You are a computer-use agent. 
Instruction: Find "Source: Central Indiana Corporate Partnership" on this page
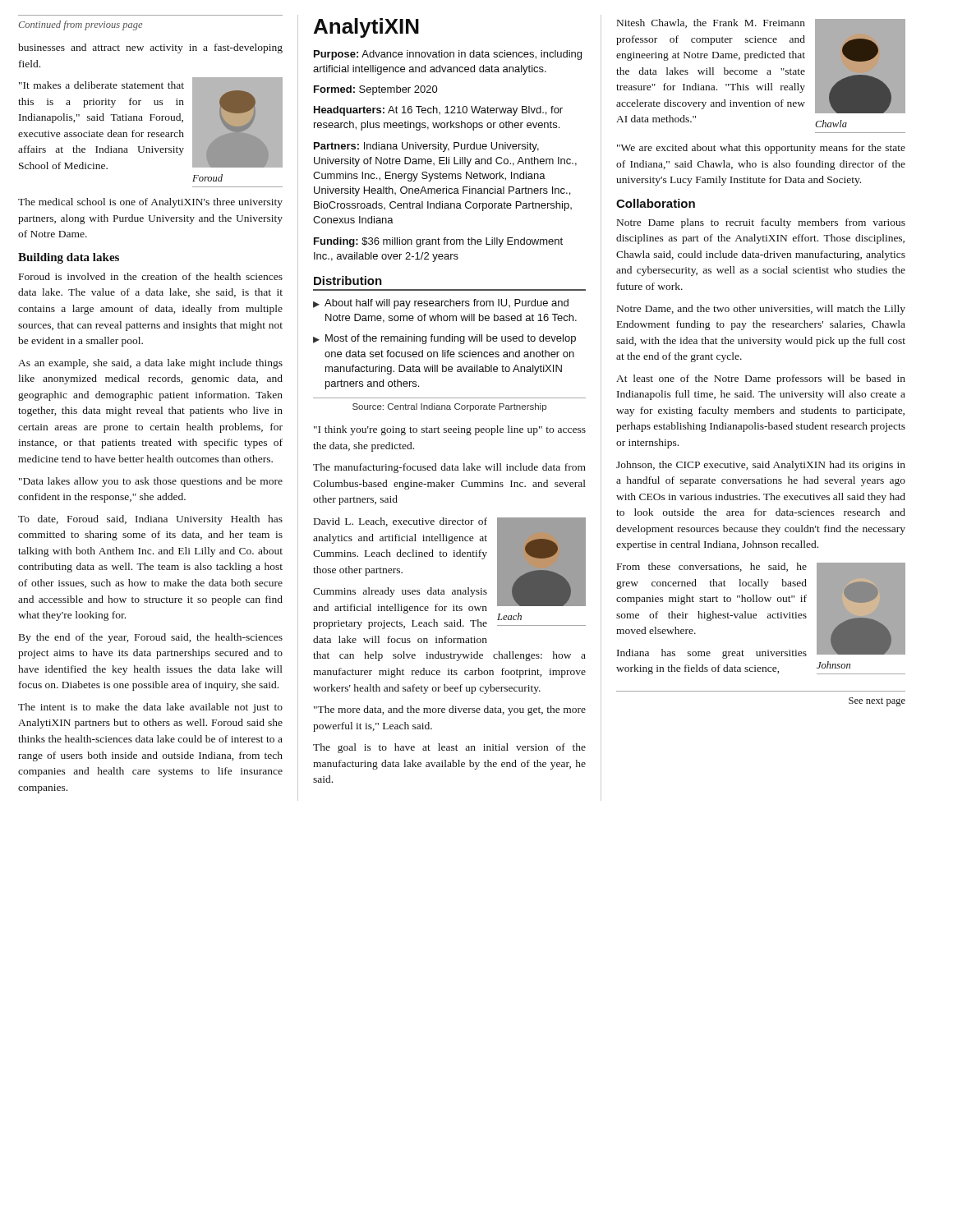[449, 407]
